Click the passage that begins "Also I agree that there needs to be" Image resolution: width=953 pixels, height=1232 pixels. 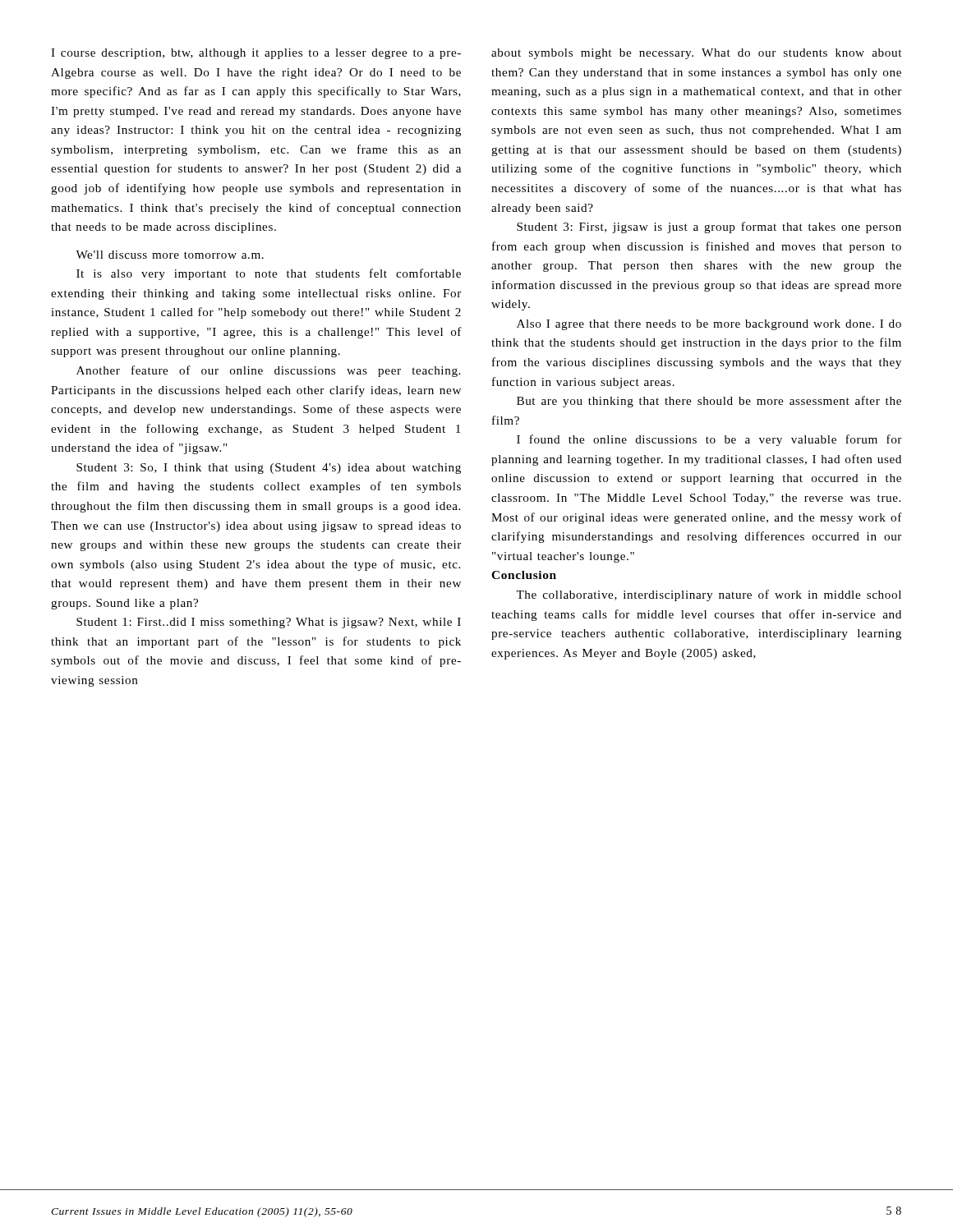point(697,352)
